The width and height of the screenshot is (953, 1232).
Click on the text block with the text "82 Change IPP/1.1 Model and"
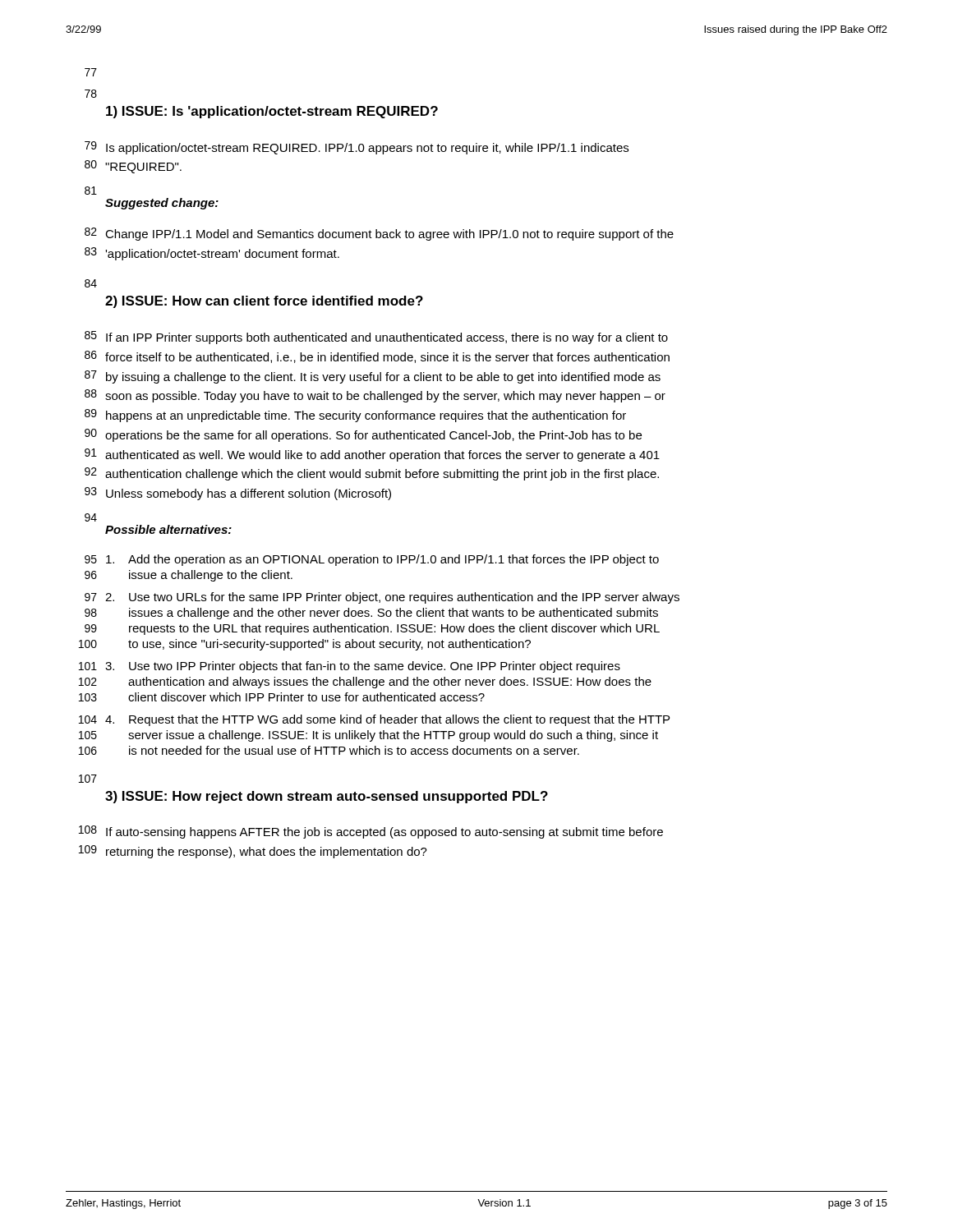click(476, 244)
